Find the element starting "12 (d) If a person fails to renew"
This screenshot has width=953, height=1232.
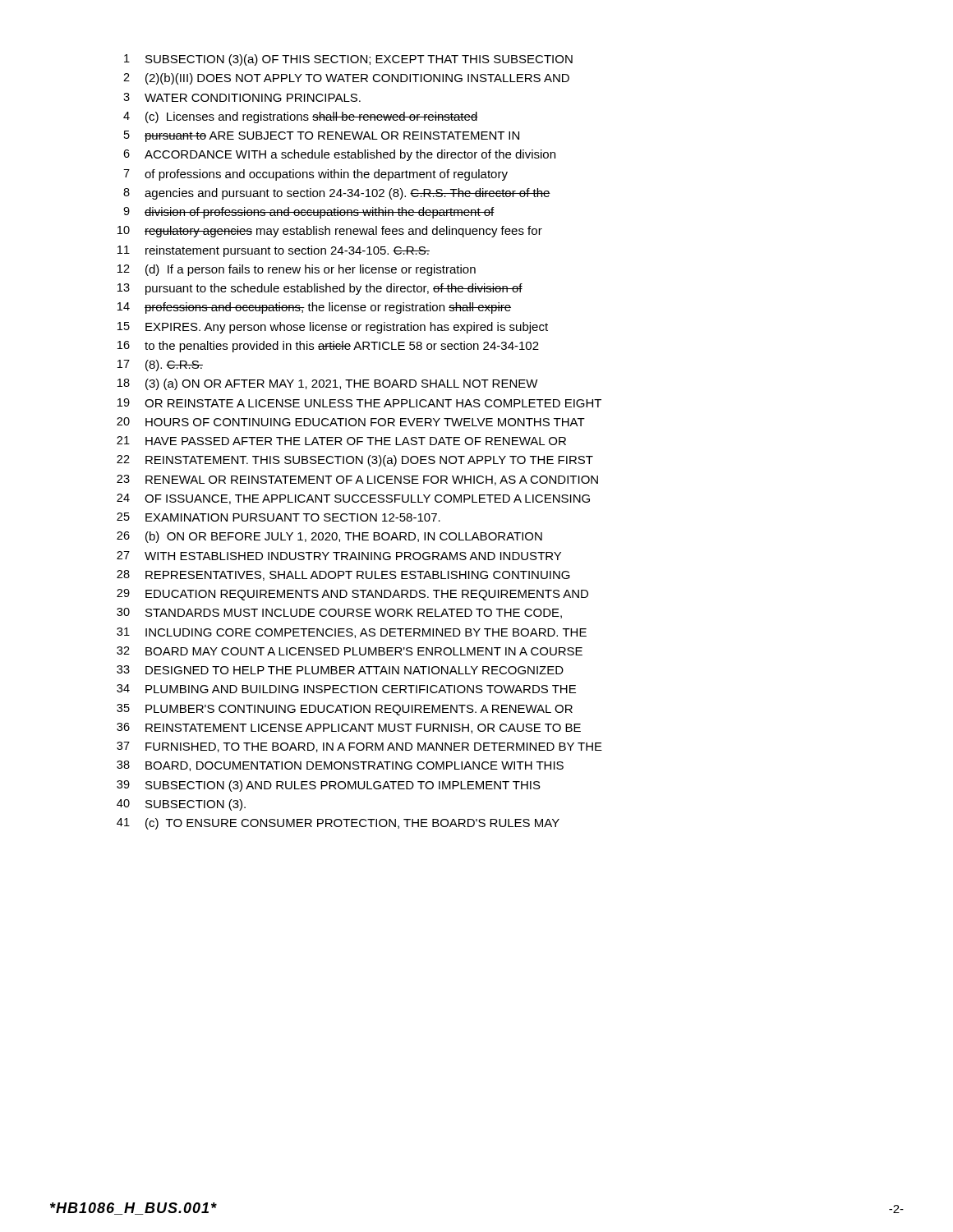coord(485,317)
